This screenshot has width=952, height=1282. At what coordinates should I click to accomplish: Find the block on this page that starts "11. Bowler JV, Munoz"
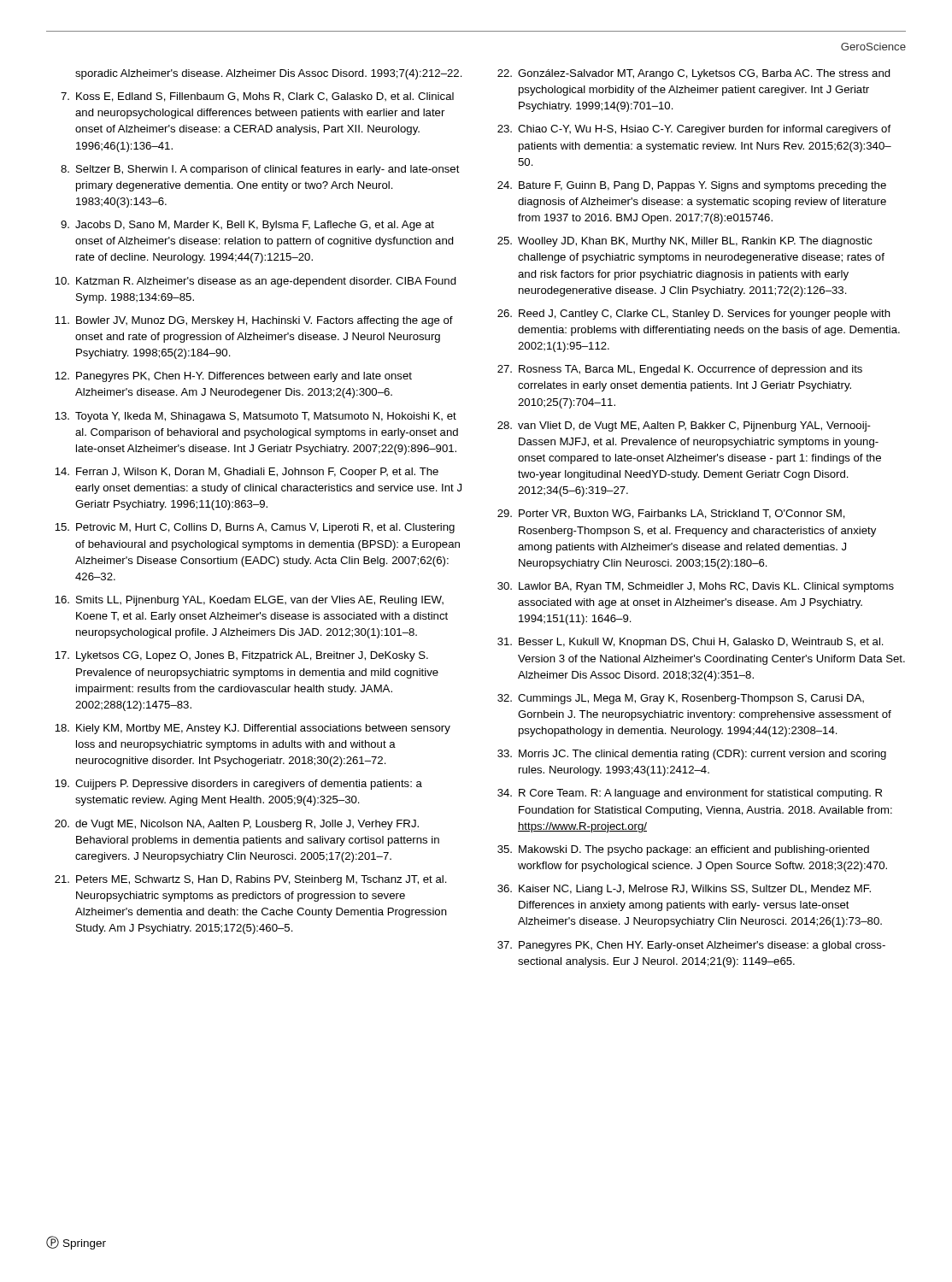255,336
